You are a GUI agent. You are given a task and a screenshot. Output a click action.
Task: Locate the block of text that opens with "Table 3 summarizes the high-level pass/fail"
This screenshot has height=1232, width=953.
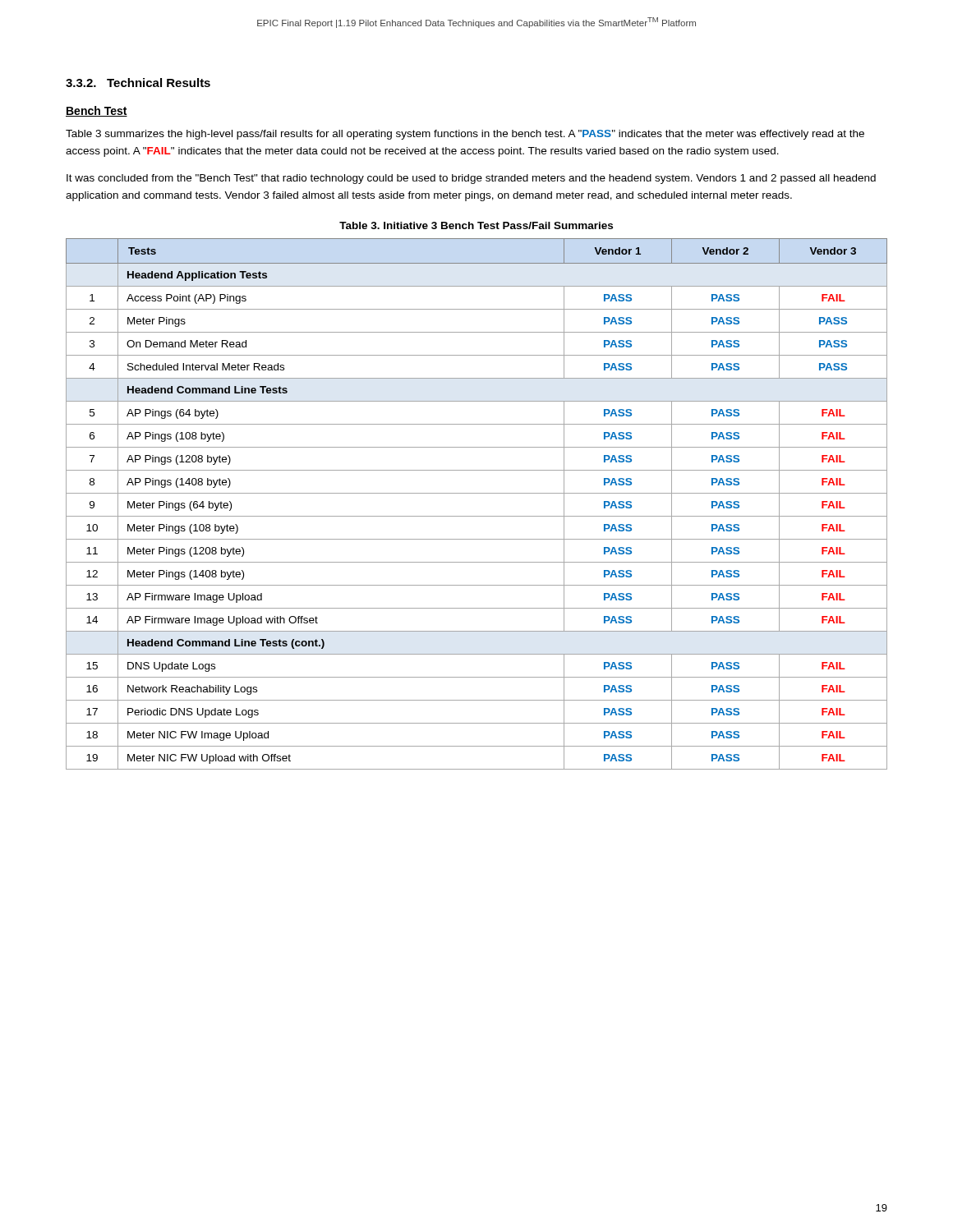[465, 142]
